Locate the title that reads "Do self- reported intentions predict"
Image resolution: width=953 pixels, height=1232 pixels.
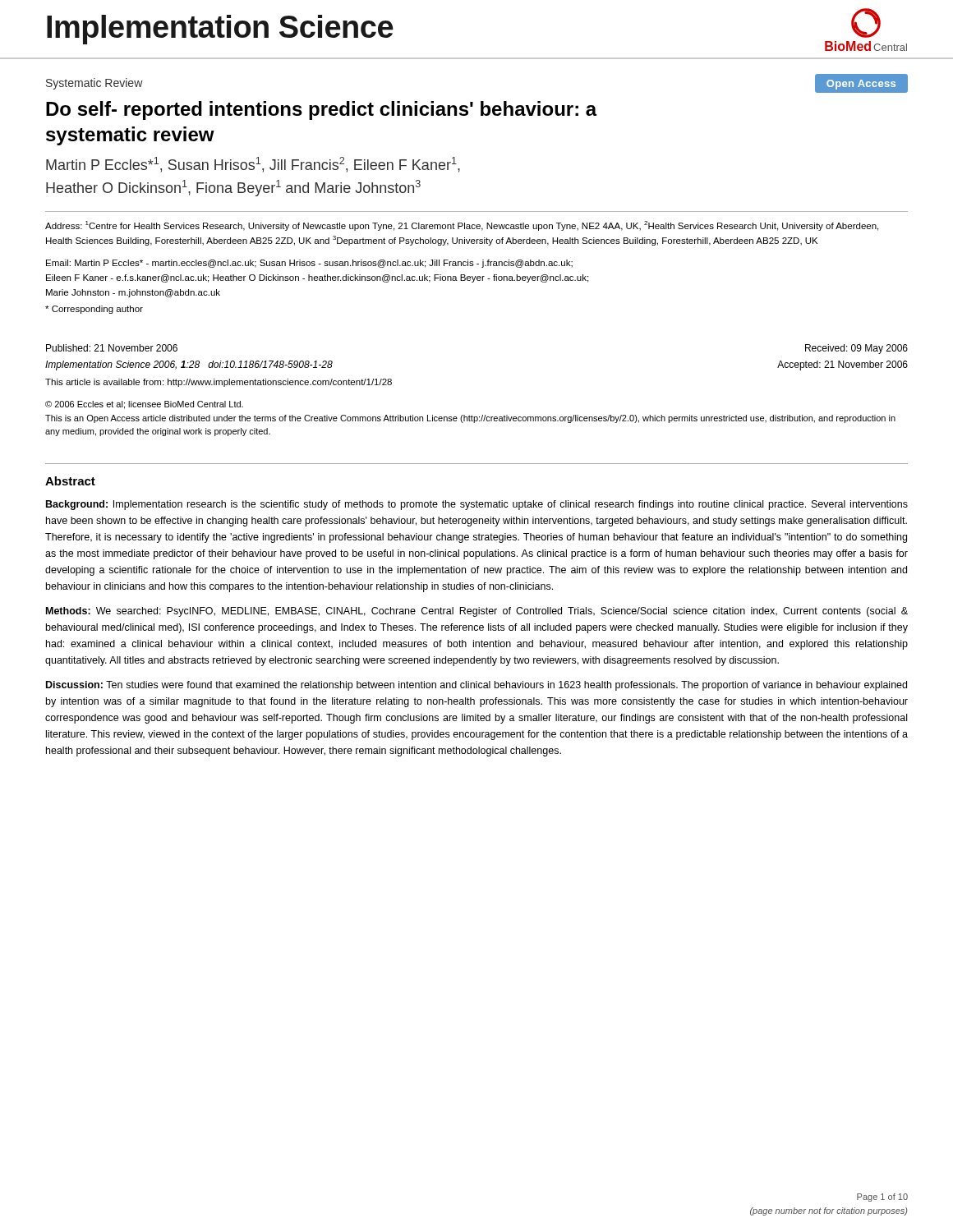(x=321, y=122)
